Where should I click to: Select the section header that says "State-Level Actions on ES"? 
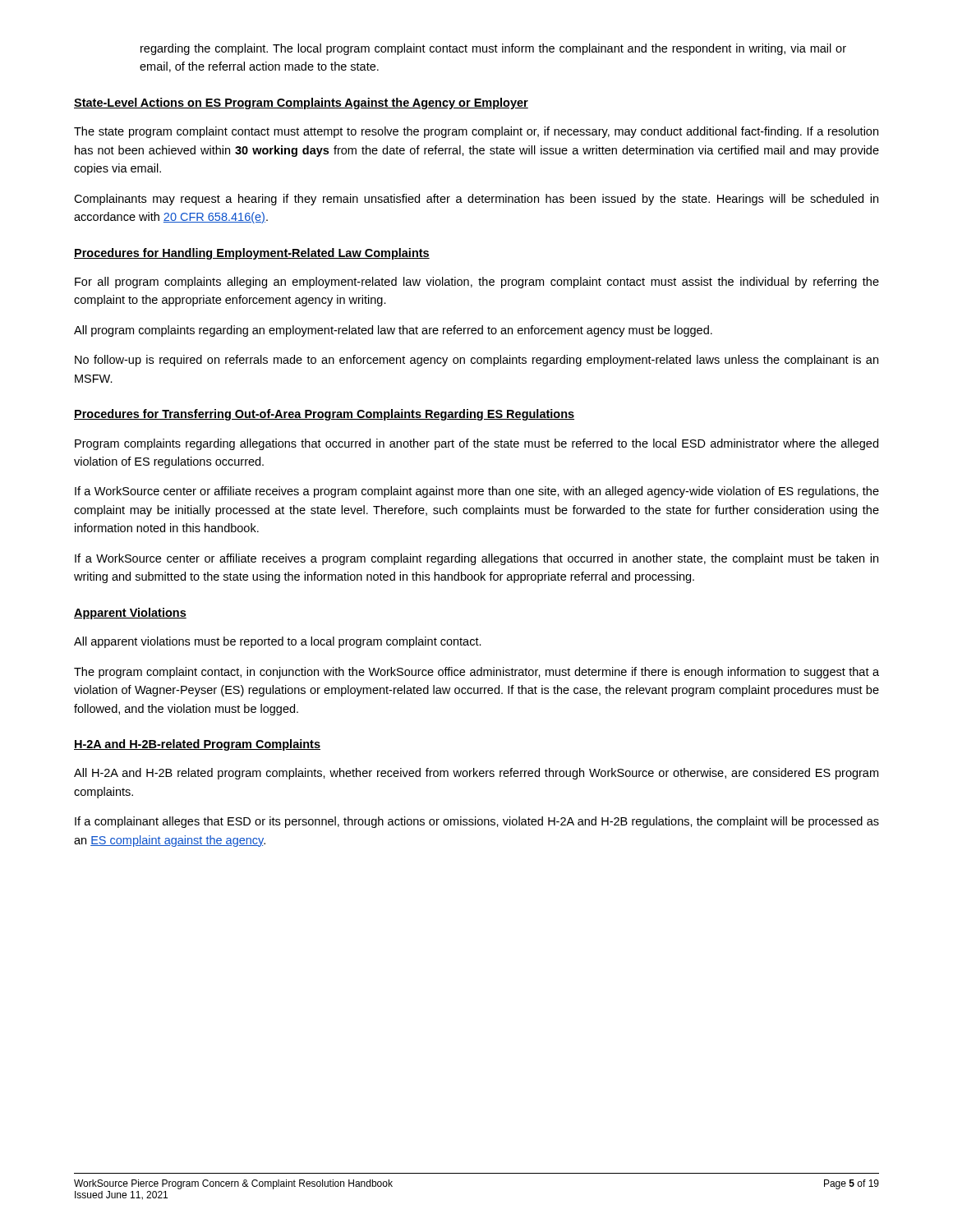(301, 103)
